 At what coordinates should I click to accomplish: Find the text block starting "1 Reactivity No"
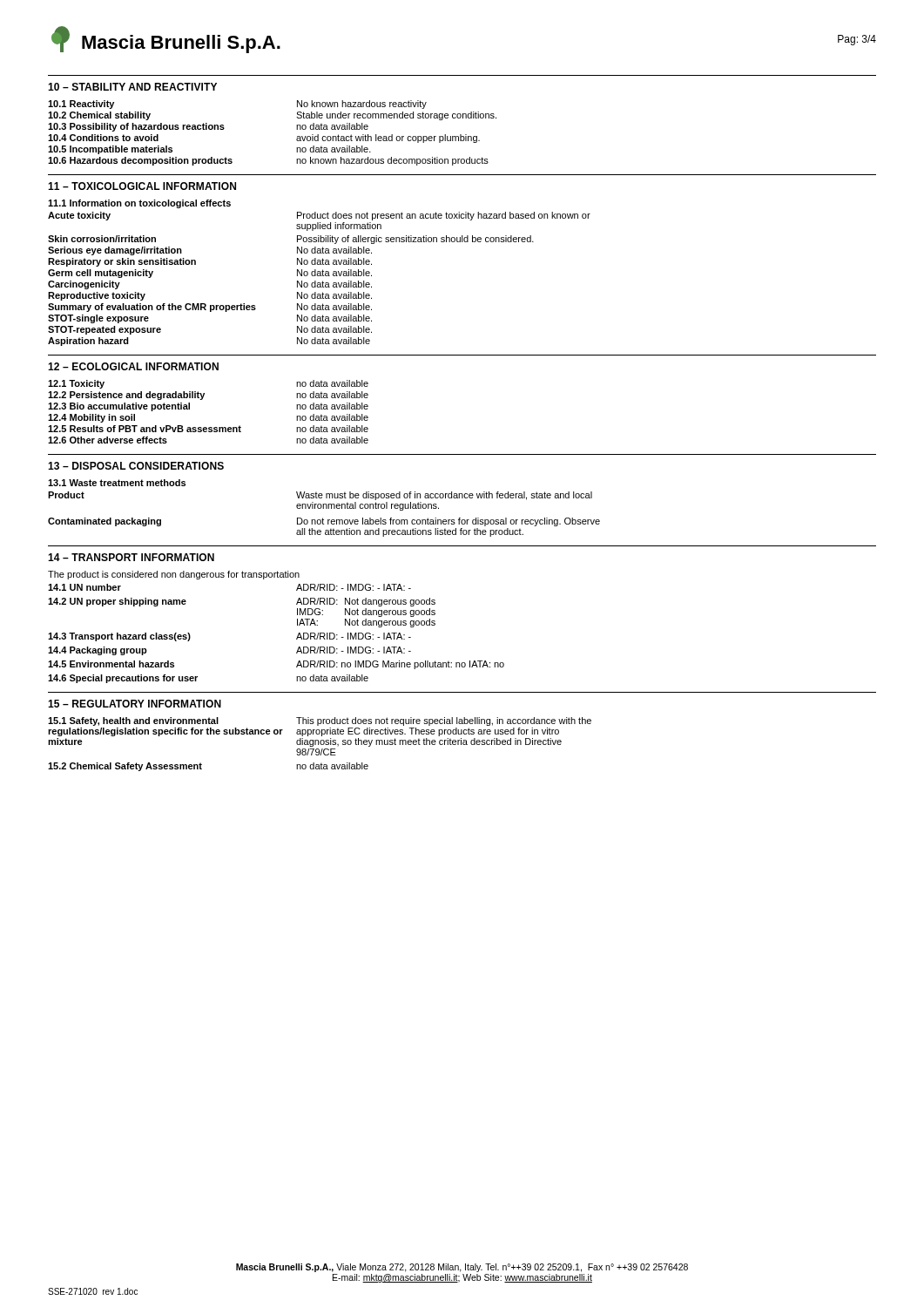[x=462, y=132]
